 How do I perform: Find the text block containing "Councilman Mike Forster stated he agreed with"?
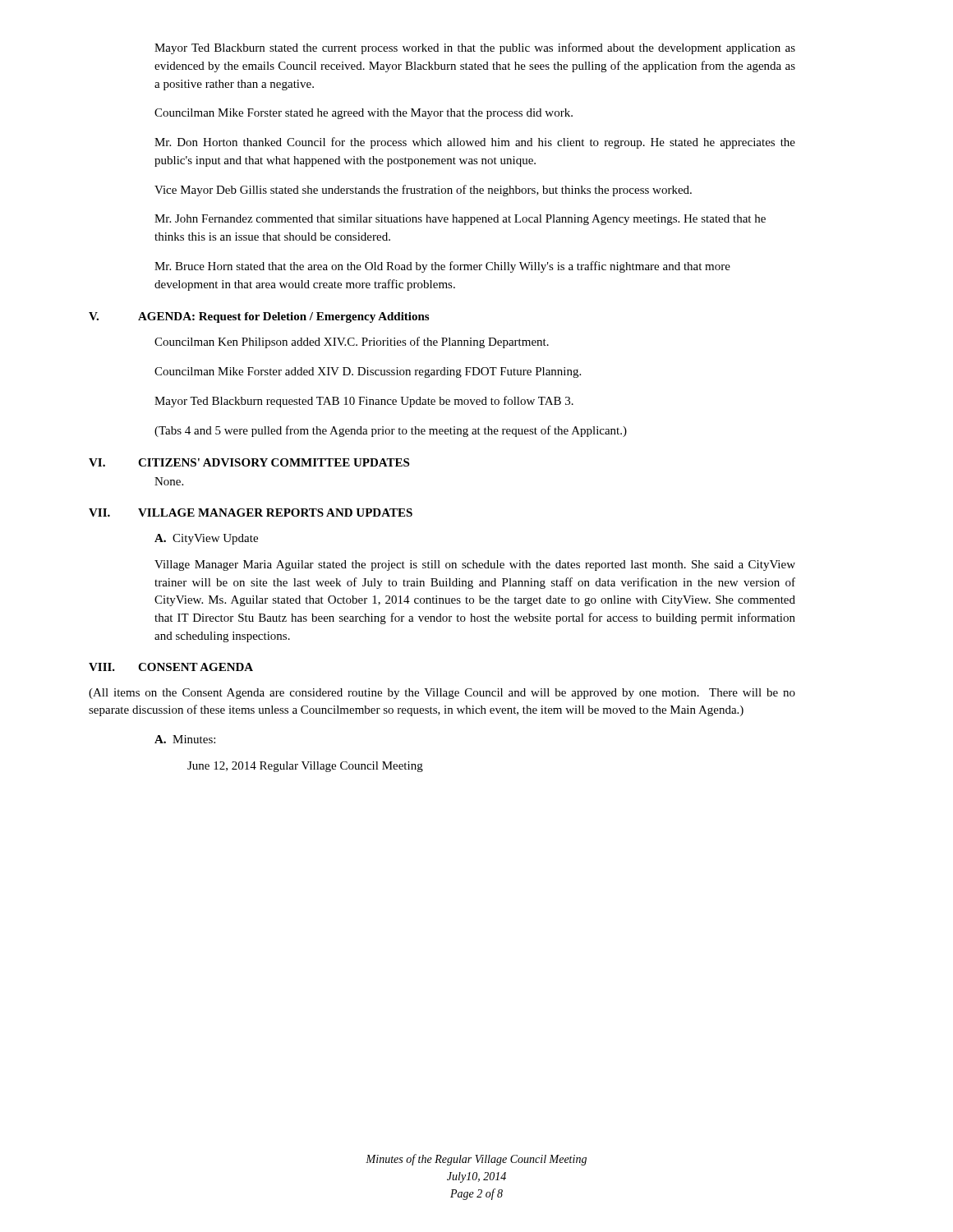[475, 113]
